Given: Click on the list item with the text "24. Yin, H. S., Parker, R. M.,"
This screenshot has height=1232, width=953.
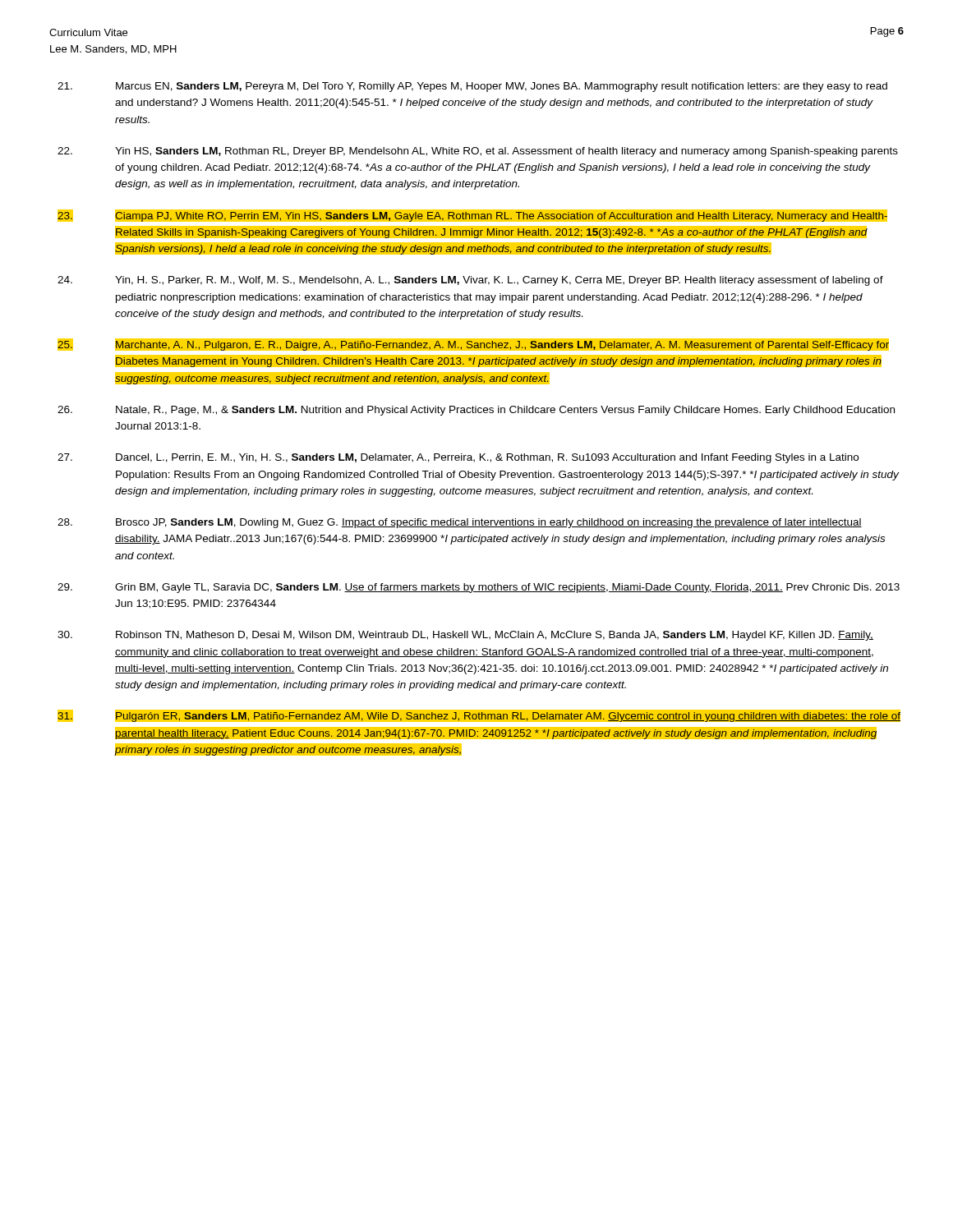Looking at the screenshot, I should coord(476,297).
